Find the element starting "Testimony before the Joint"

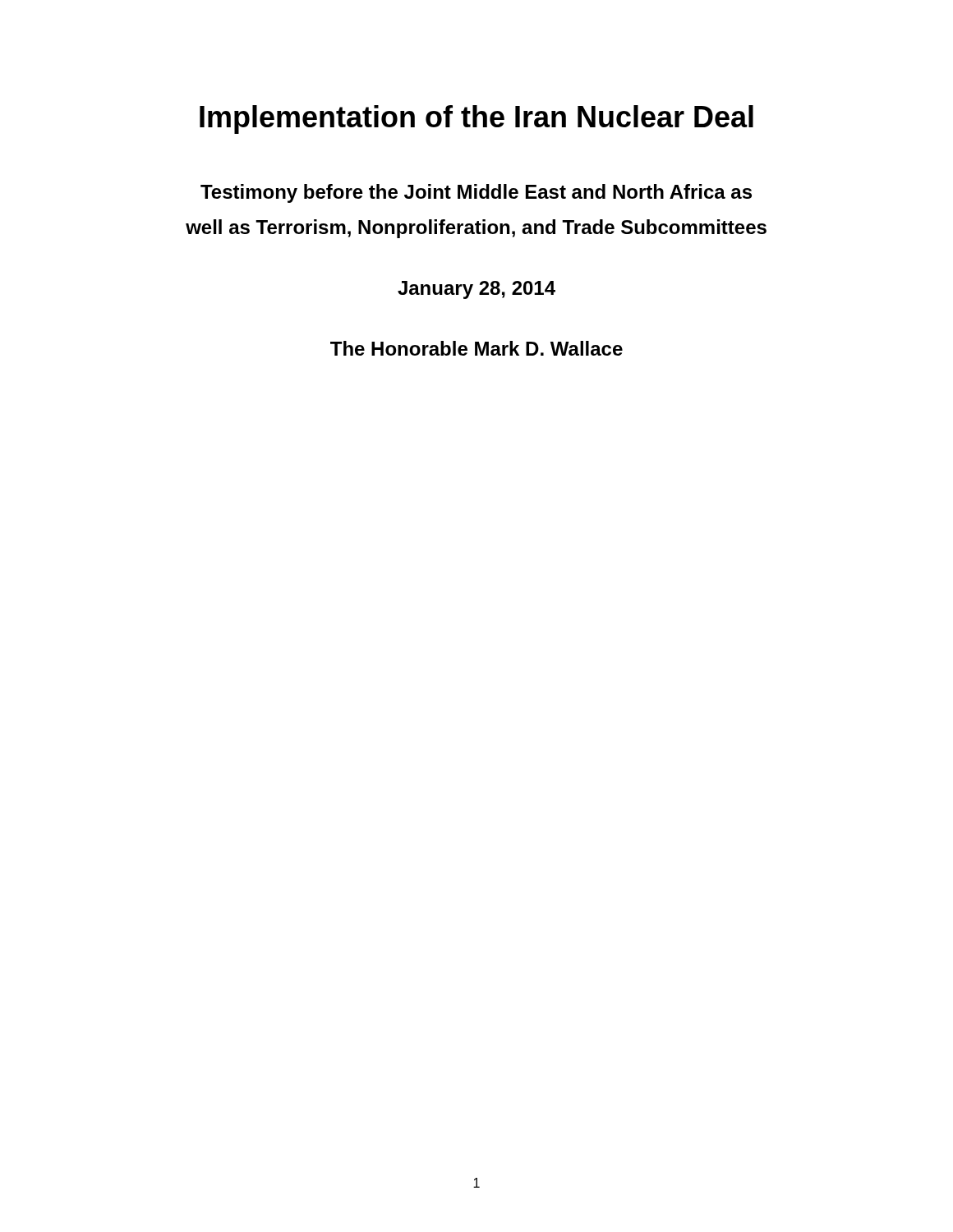(x=476, y=210)
